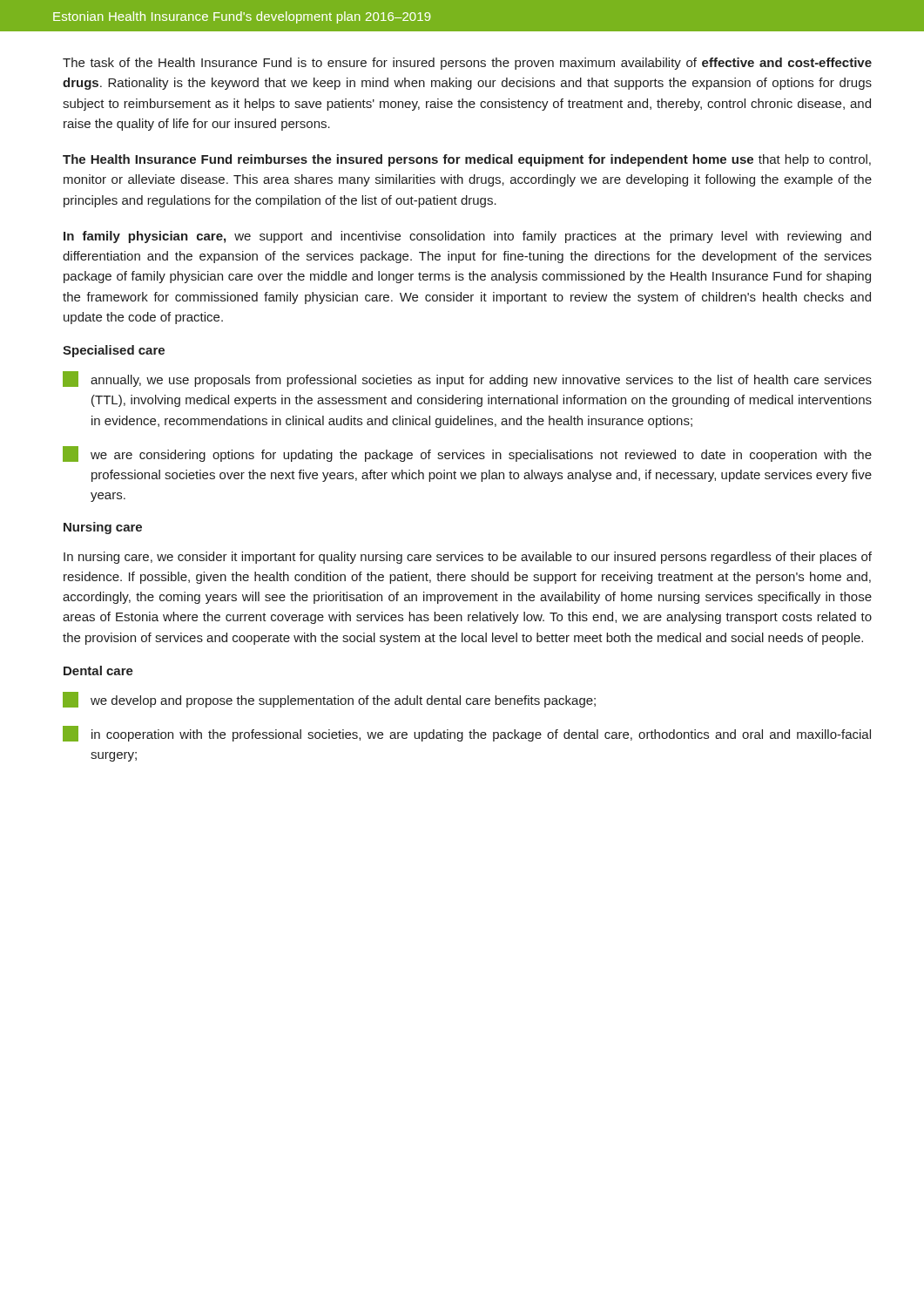Where is the passage that starts "in cooperation with the professional"?

[x=467, y=744]
